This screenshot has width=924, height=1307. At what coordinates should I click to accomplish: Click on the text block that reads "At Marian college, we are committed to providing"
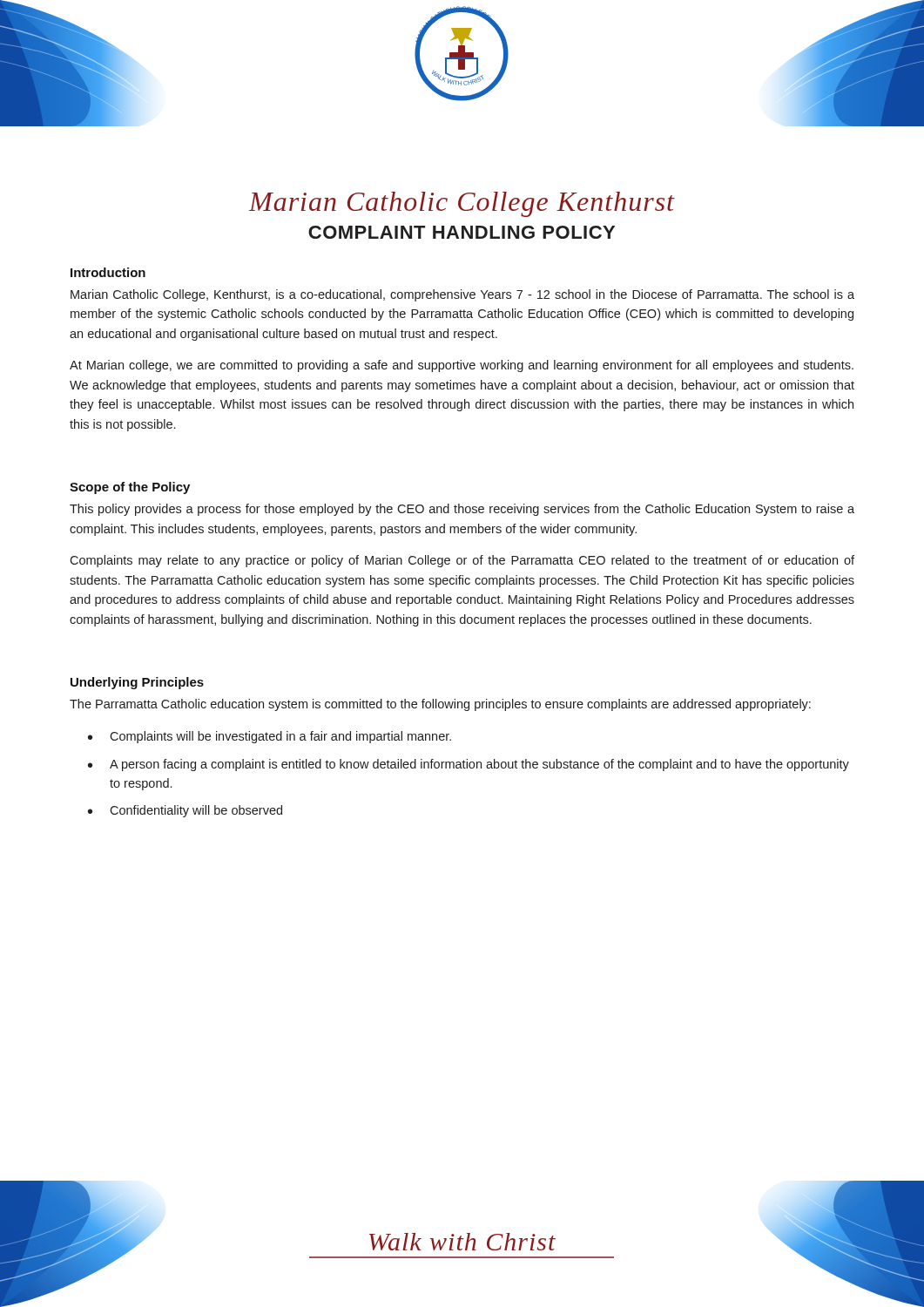tap(462, 395)
